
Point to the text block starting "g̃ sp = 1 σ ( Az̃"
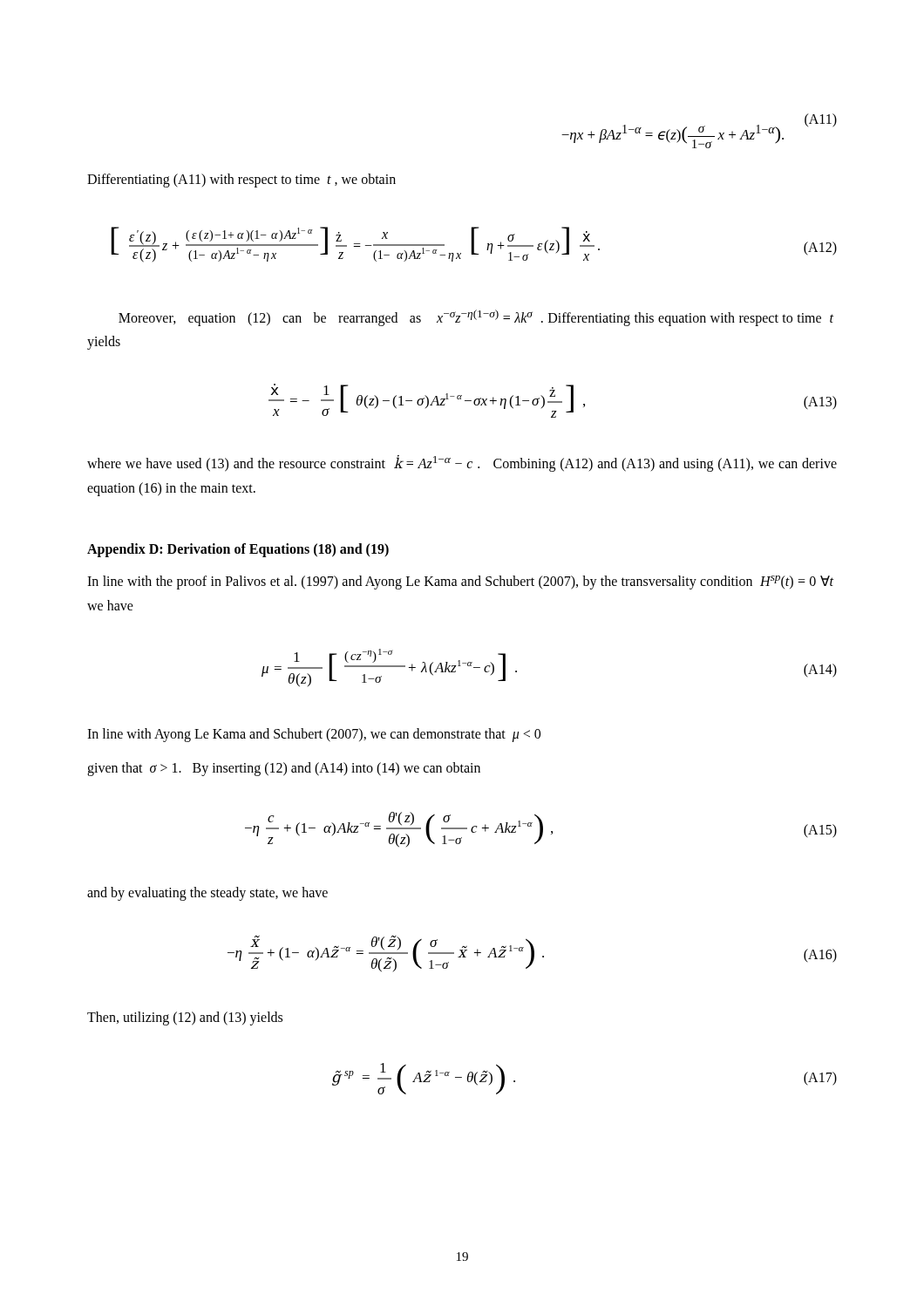tap(462, 1078)
